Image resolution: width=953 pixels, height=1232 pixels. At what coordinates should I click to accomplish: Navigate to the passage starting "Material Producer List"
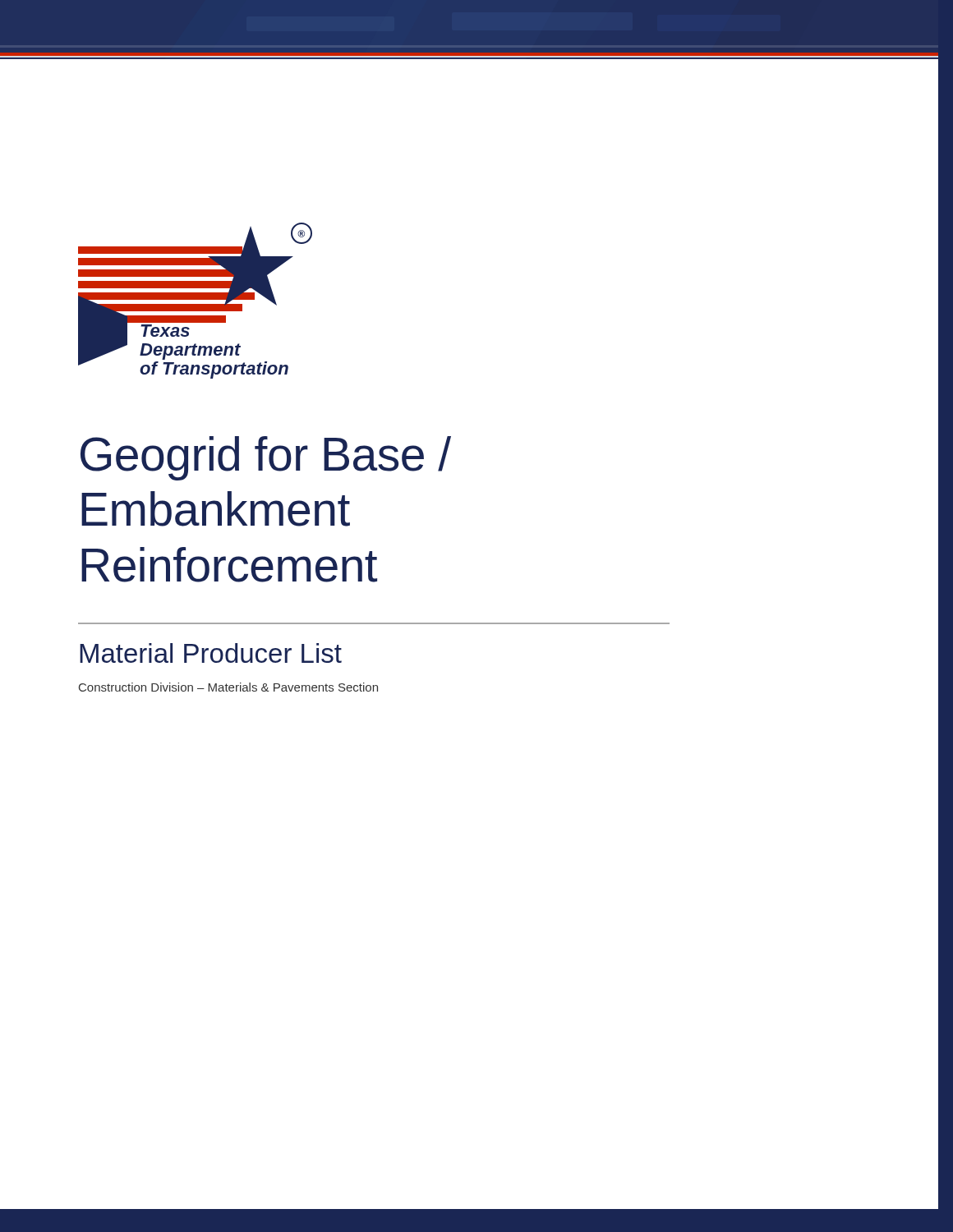[x=210, y=653]
